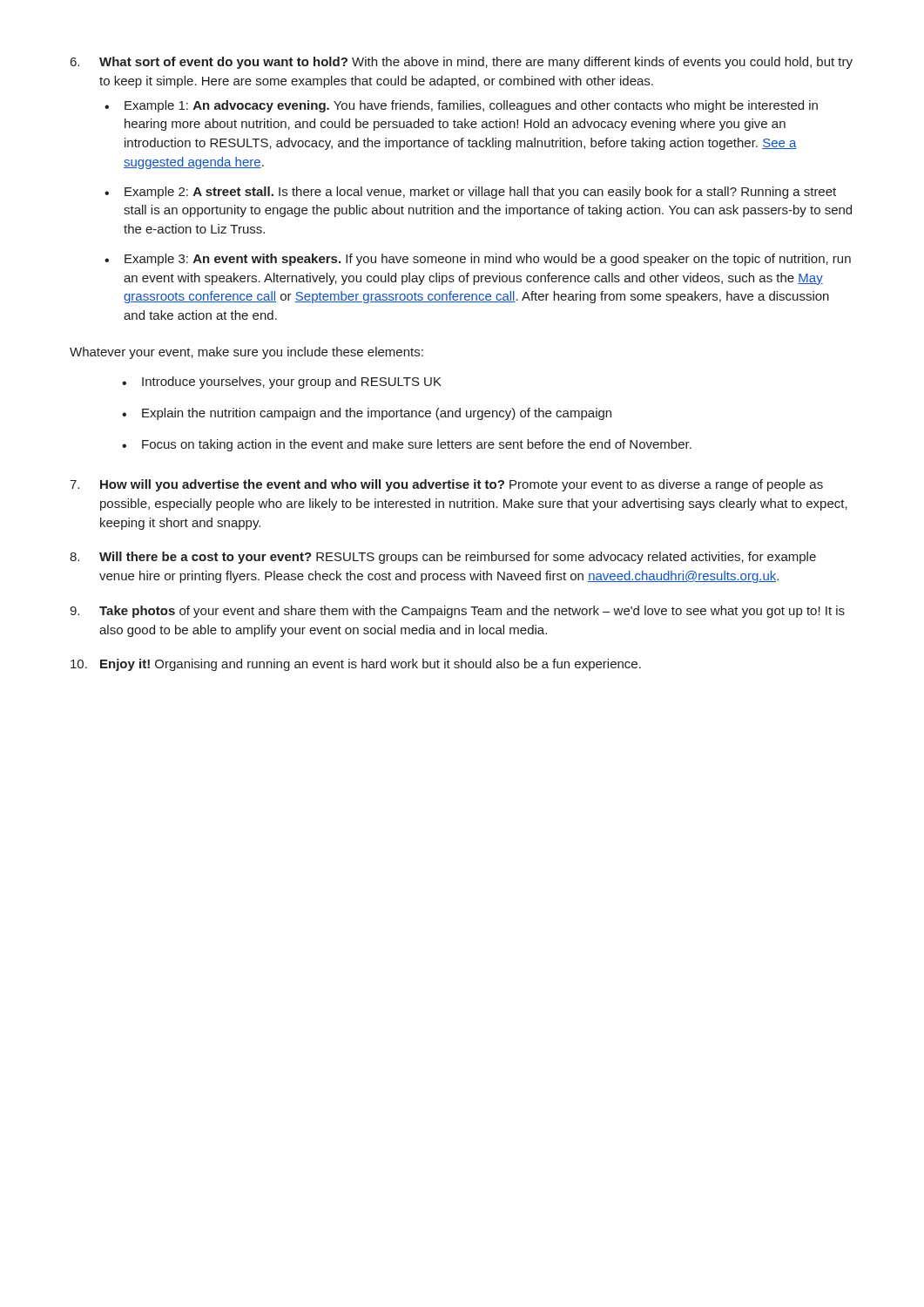Click the passage that begins "• Focus on taking action"
The image size is (924, 1307).
[488, 445]
